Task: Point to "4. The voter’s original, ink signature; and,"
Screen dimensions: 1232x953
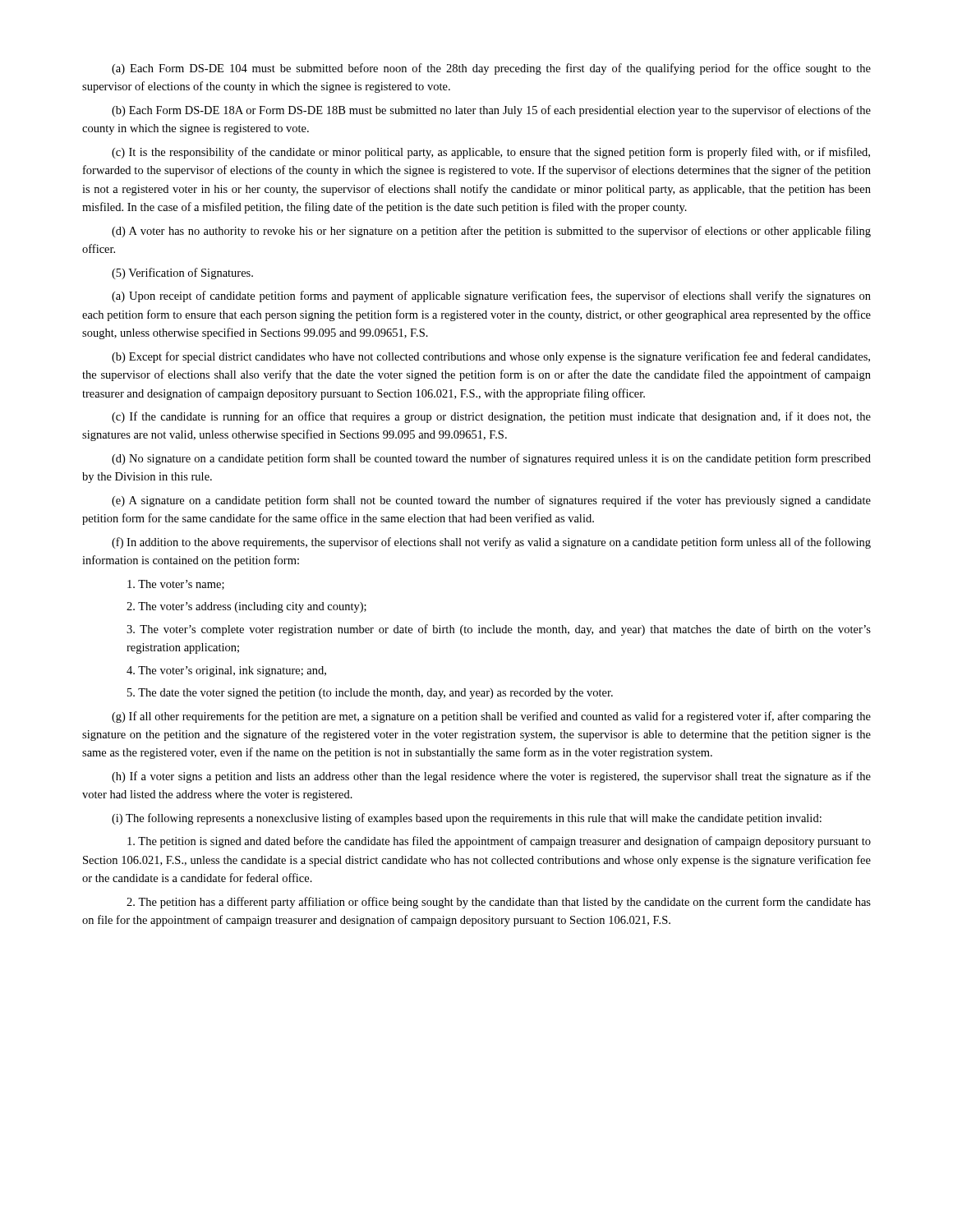Action: 227,670
